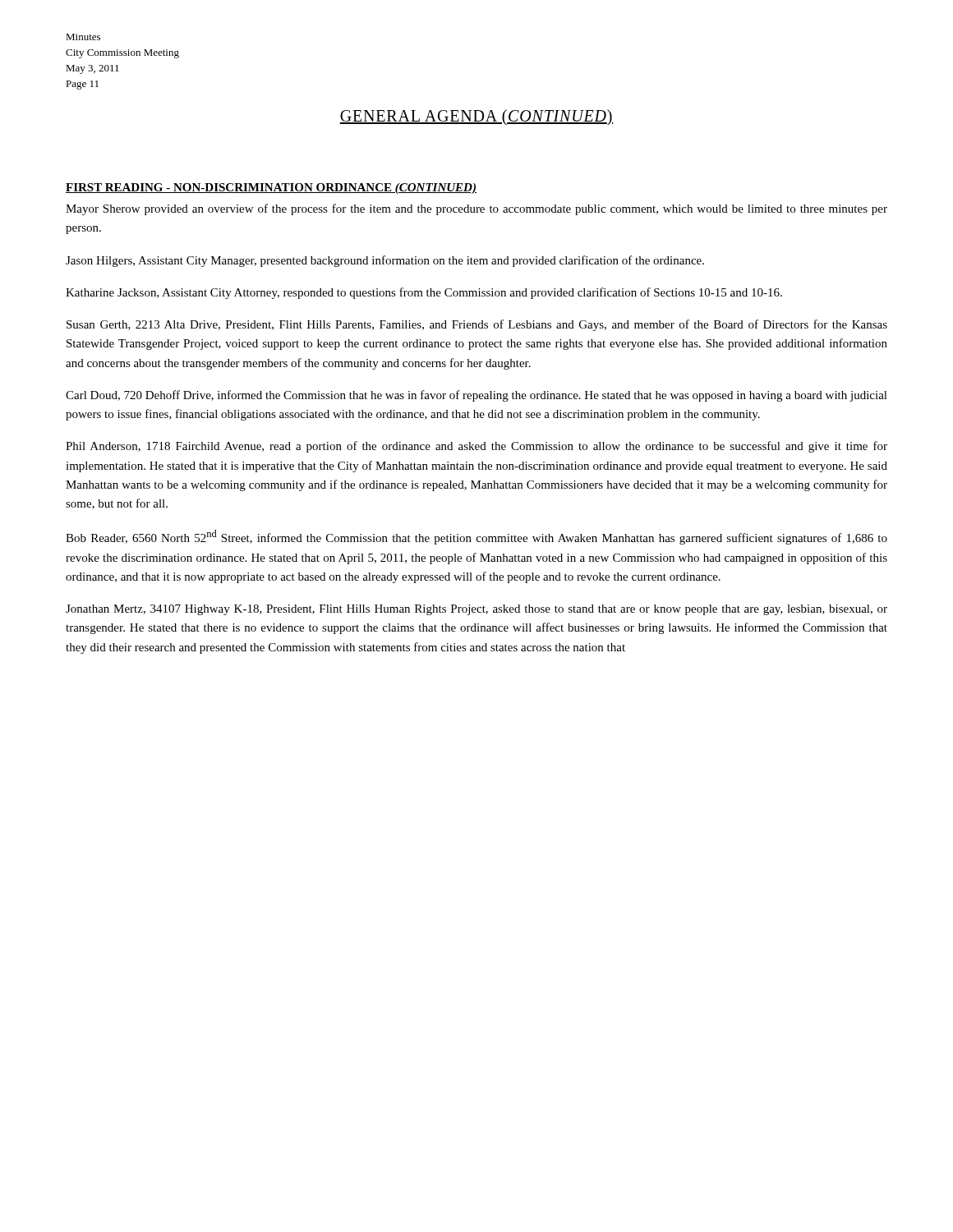953x1232 pixels.
Task: Navigate to the text block starting "Carl Doud, 720 Dehoff"
Action: coord(476,405)
